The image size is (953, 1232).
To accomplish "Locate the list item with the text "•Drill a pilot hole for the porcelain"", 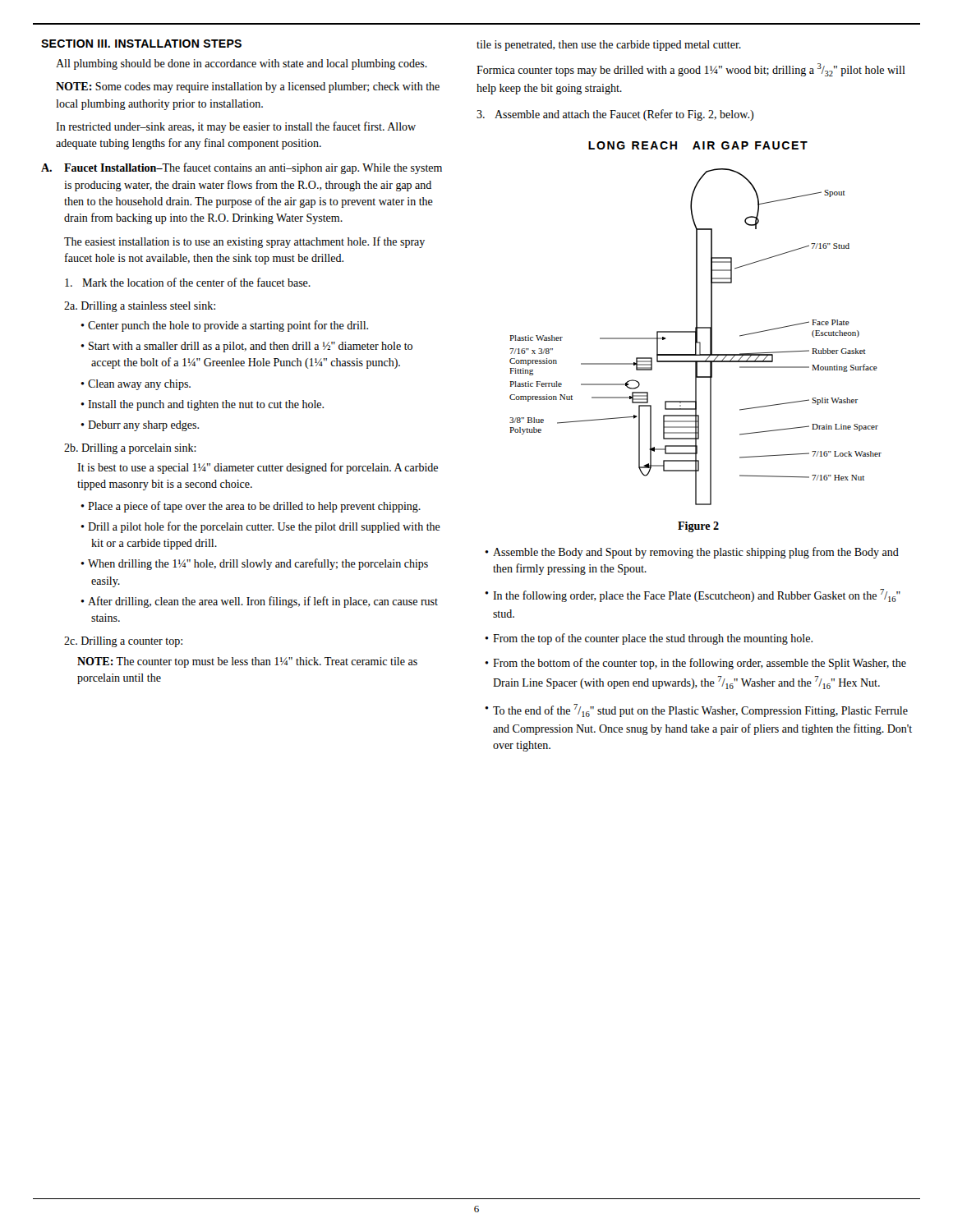I will [260, 535].
